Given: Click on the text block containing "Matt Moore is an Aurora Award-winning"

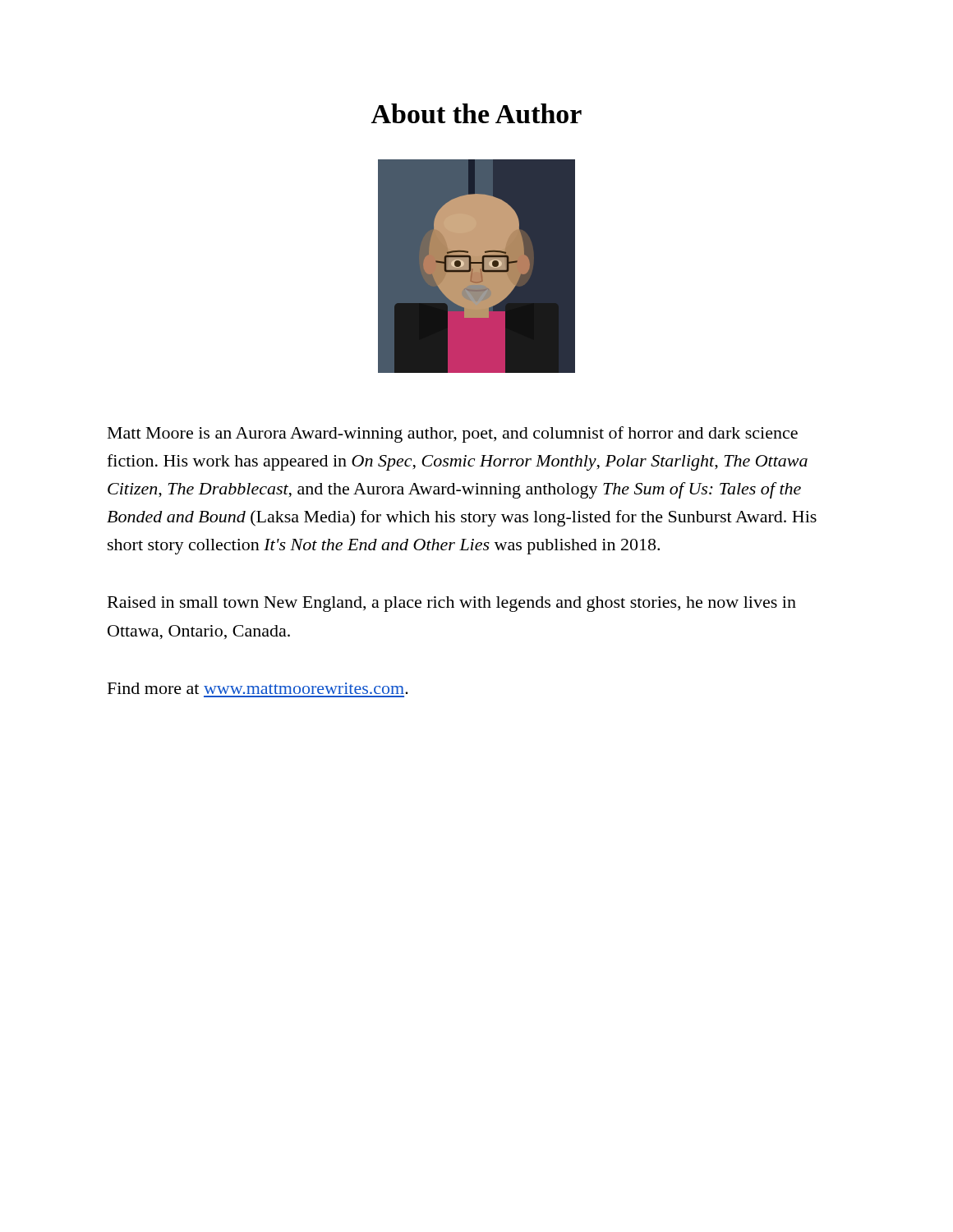Looking at the screenshot, I should (x=462, y=488).
